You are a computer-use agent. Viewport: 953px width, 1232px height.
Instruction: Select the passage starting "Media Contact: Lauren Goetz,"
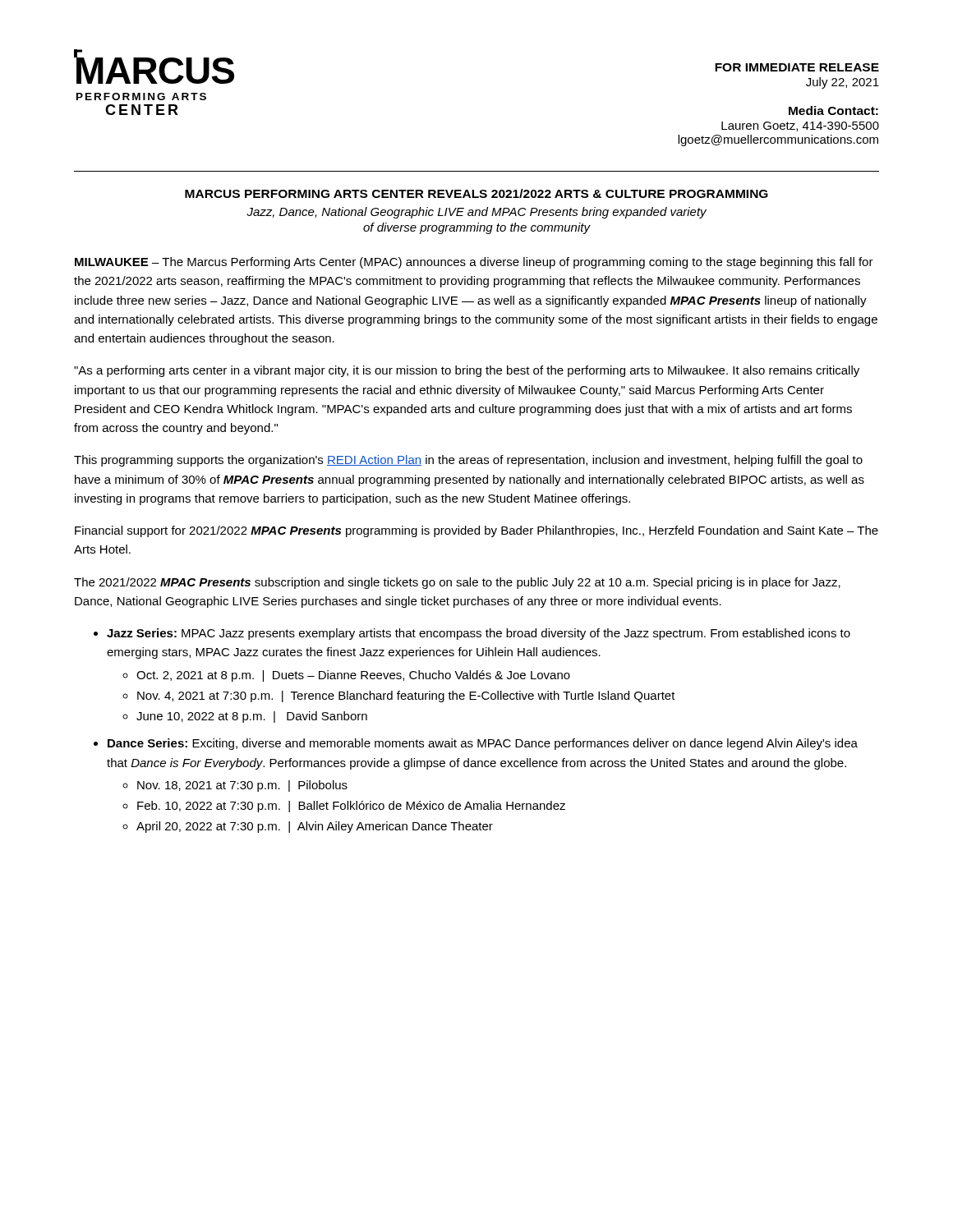pyautogui.click(x=778, y=125)
